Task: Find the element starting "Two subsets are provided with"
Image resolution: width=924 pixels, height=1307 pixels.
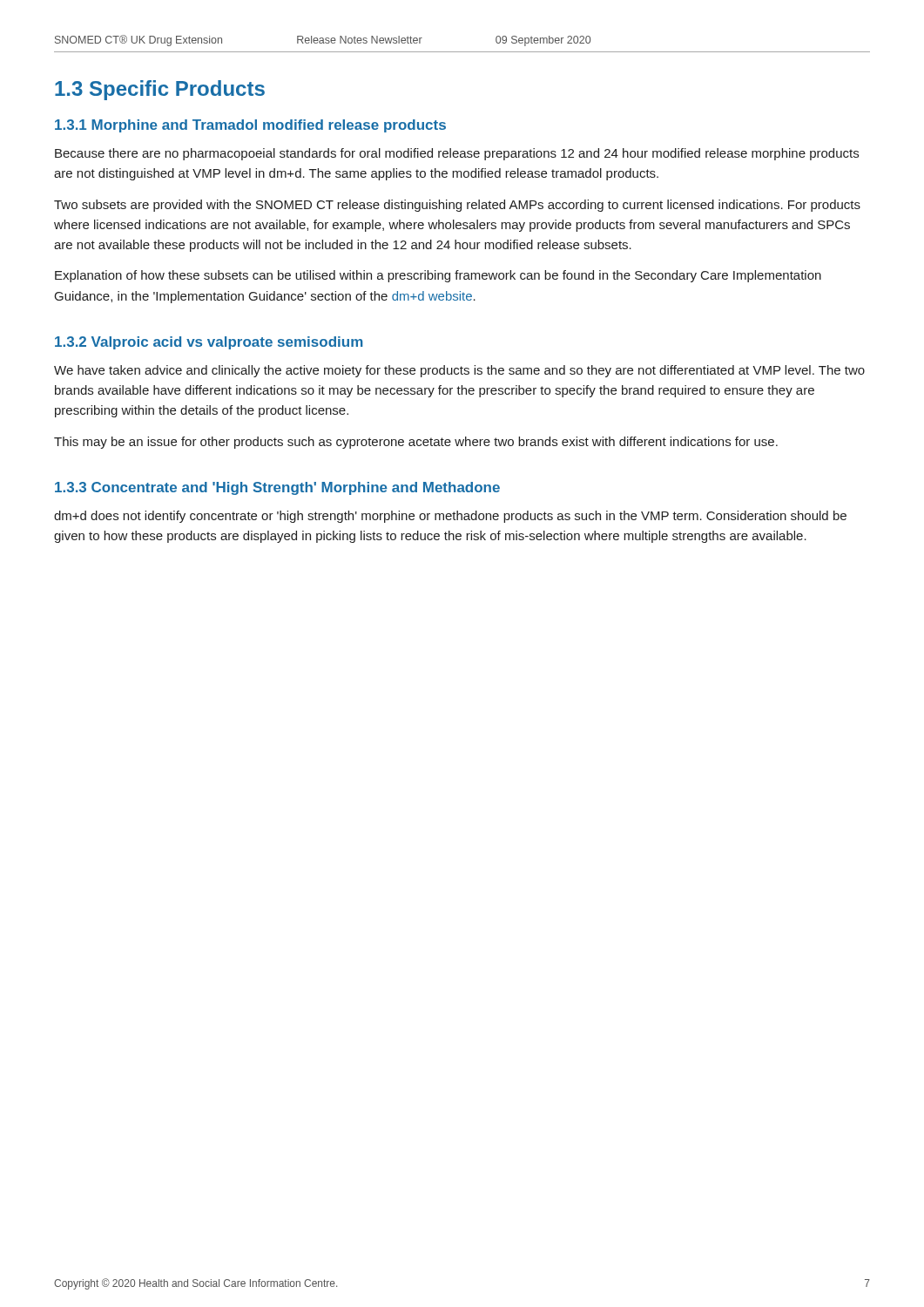Action: click(457, 224)
